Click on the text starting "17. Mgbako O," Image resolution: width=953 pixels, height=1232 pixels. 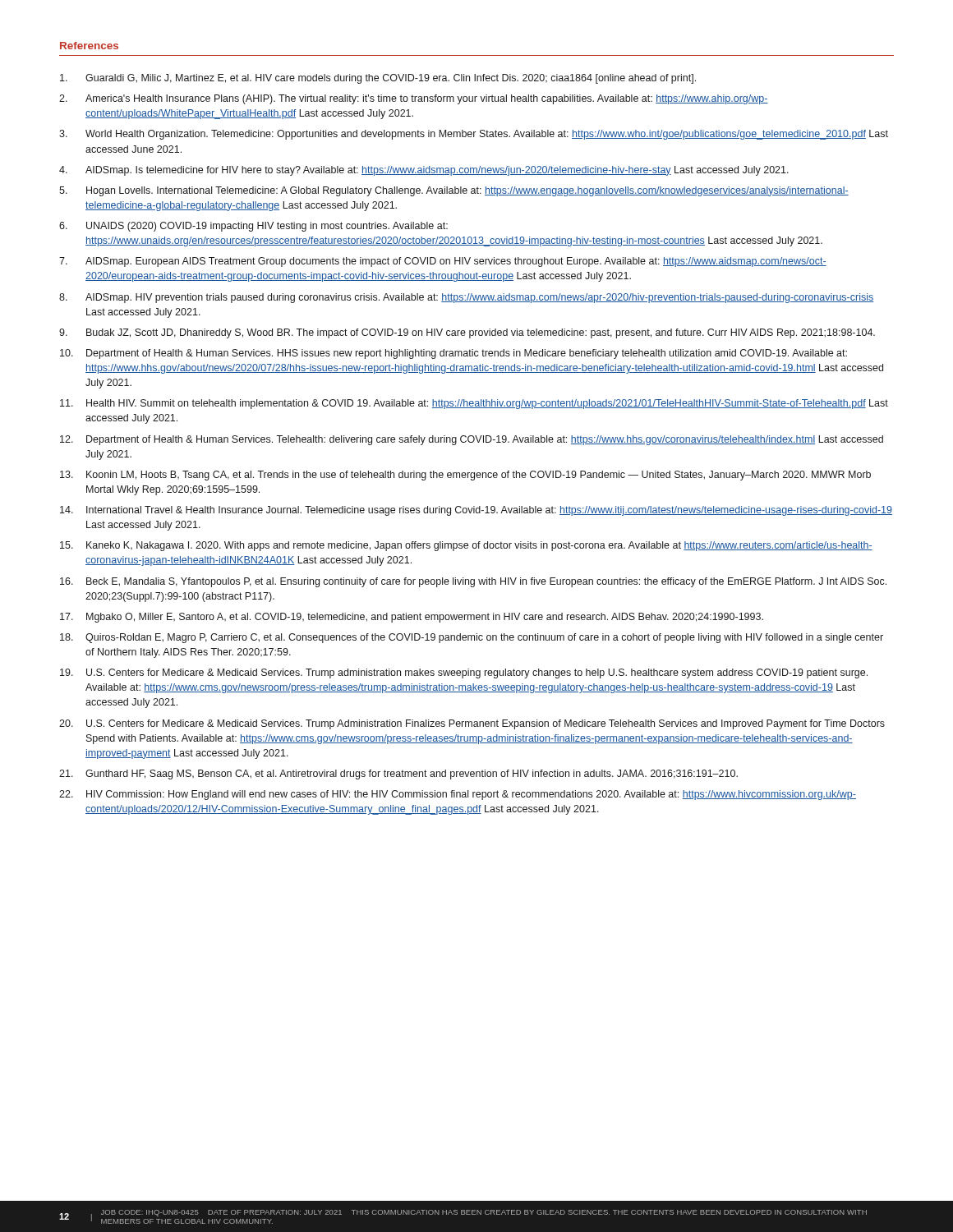pyautogui.click(x=476, y=617)
